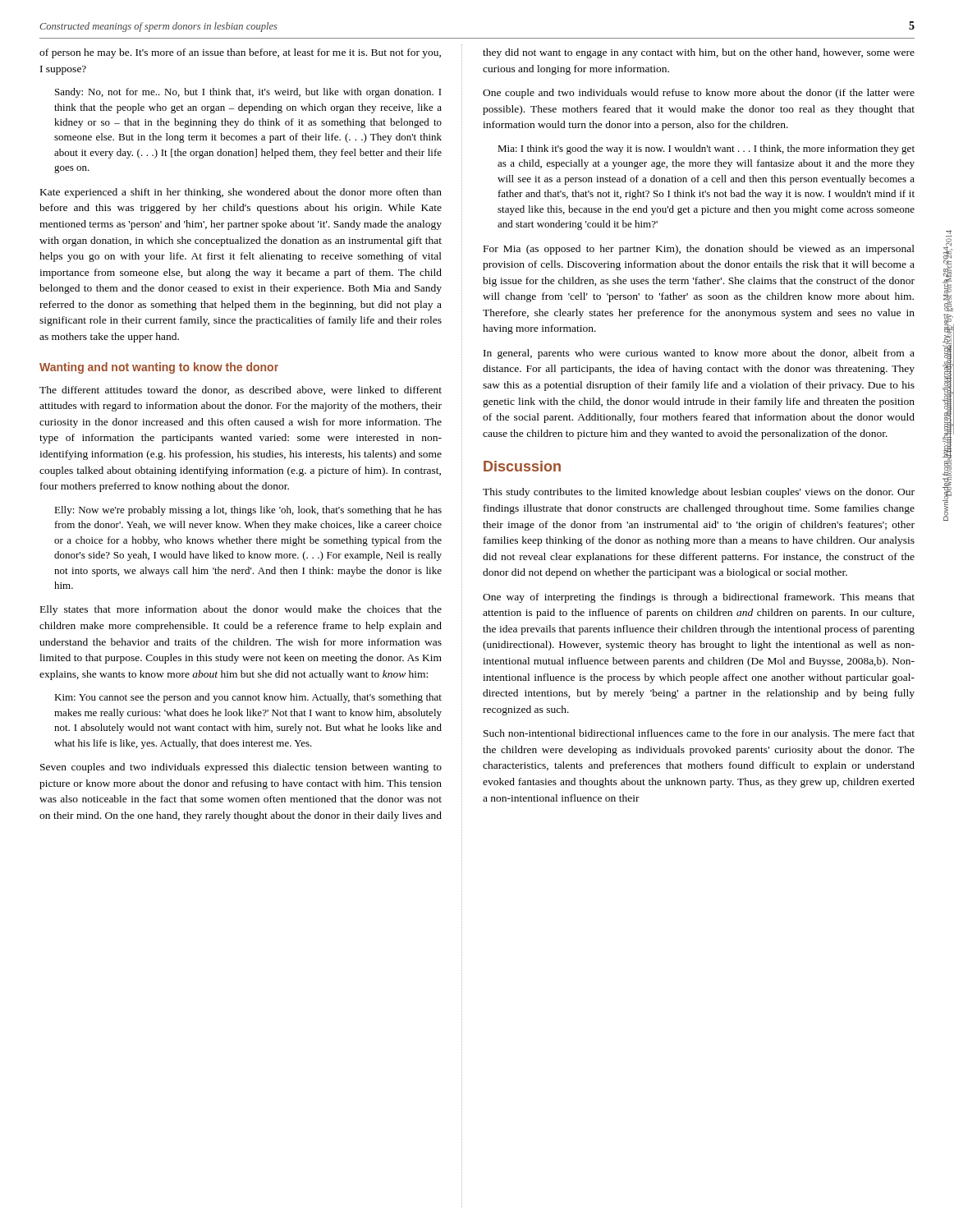Find the text block containing "Such non-intentional bidirectional"
The height and width of the screenshot is (1232, 954).
[x=699, y=766]
